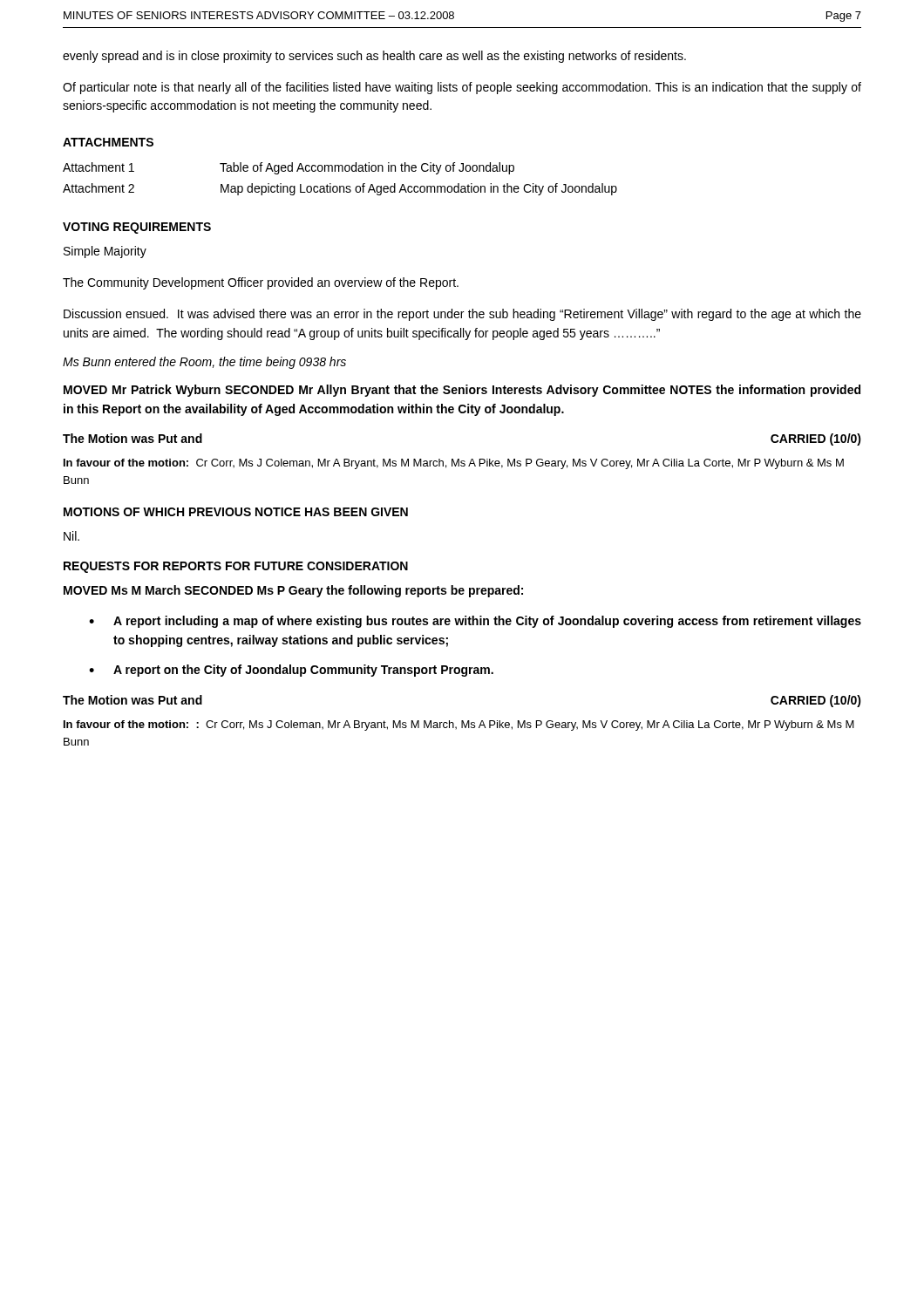The height and width of the screenshot is (1308, 924).
Task: Point to the block beginning "• A report including a map of"
Action: point(475,631)
